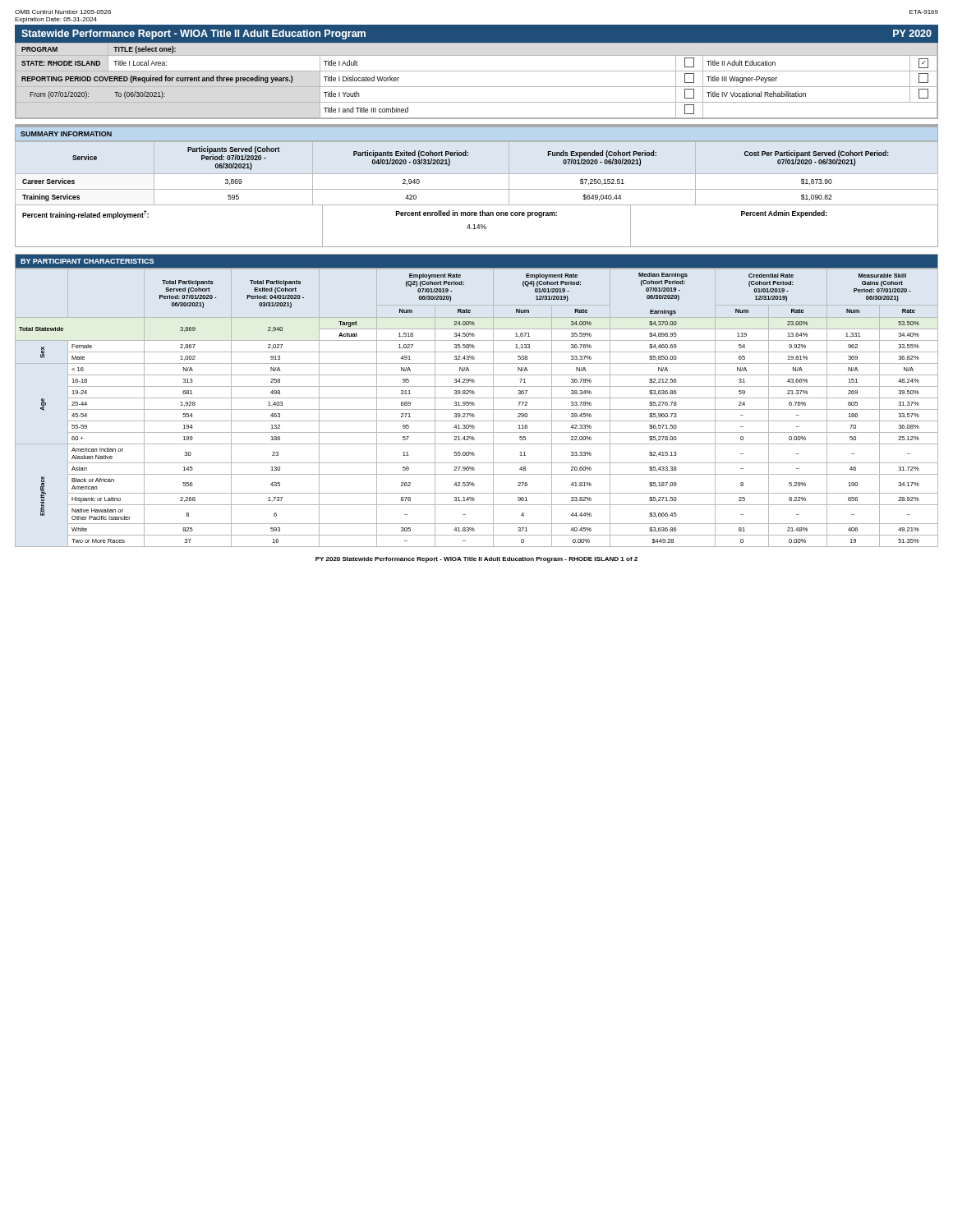Locate the table with the text "< 16"
The width and height of the screenshot is (953, 1232).
pyautogui.click(x=476, y=408)
